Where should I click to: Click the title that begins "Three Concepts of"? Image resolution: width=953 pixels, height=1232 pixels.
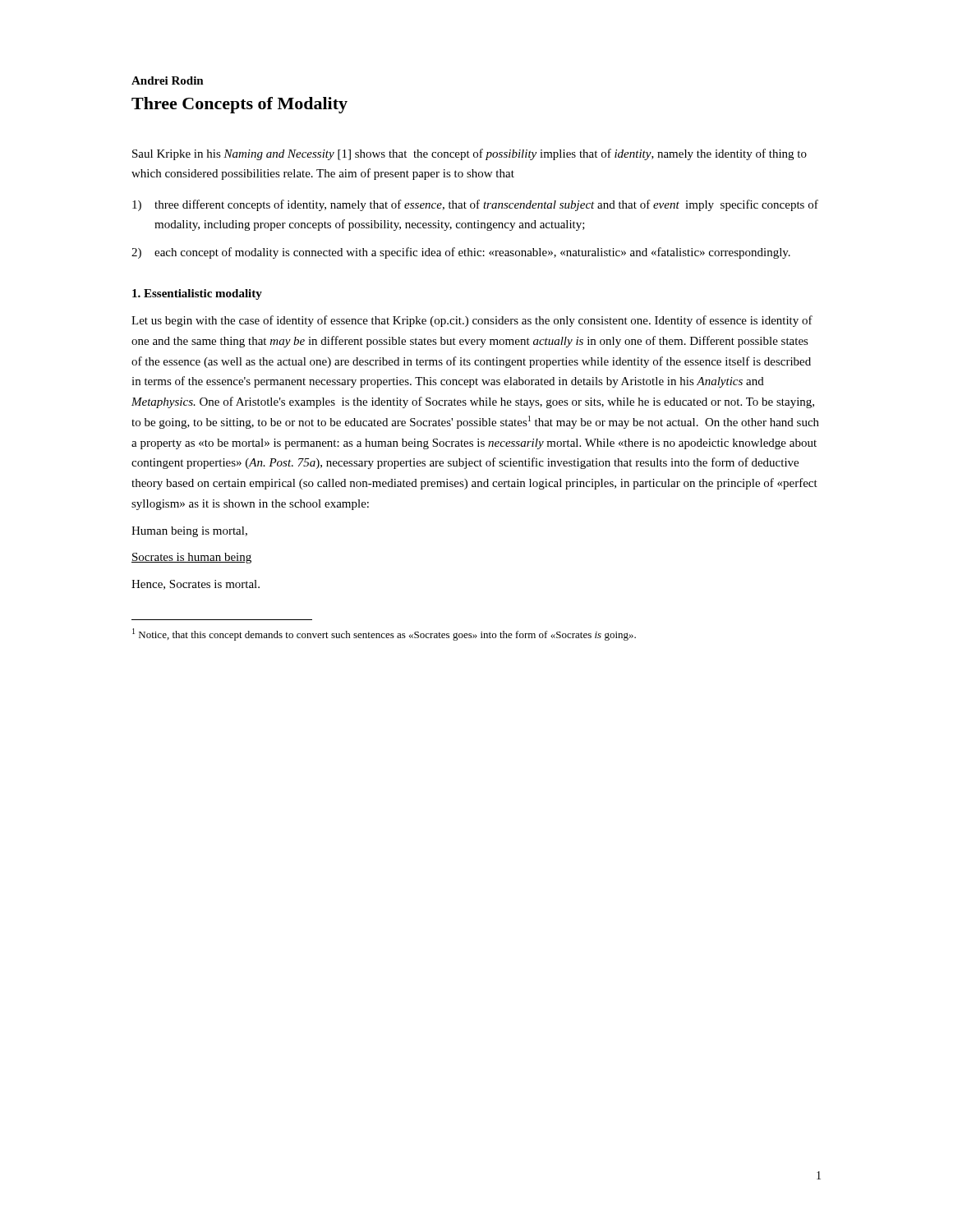pos(239,103)
